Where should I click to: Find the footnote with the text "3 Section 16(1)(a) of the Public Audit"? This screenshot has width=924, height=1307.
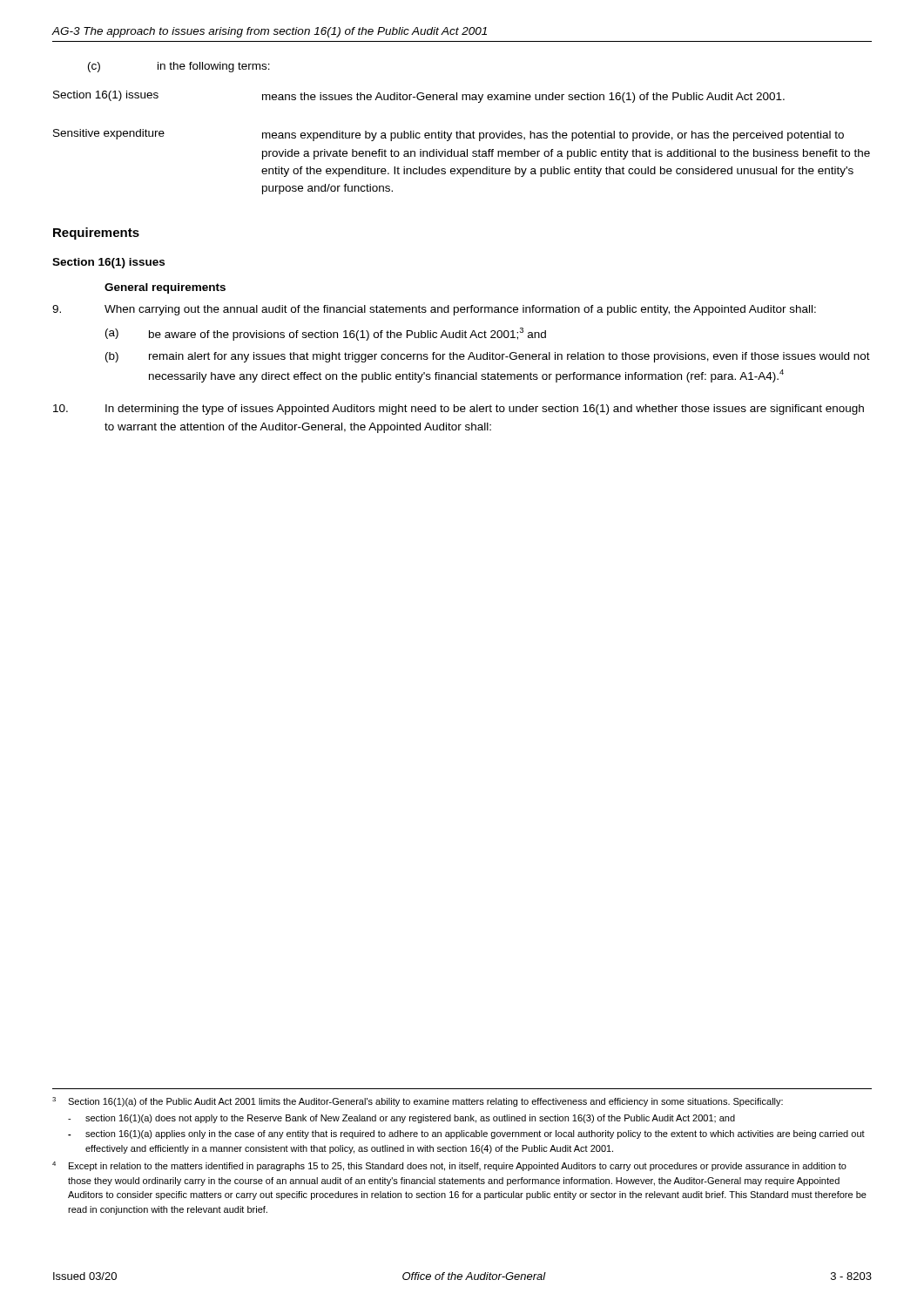[x=462, y=1125]
